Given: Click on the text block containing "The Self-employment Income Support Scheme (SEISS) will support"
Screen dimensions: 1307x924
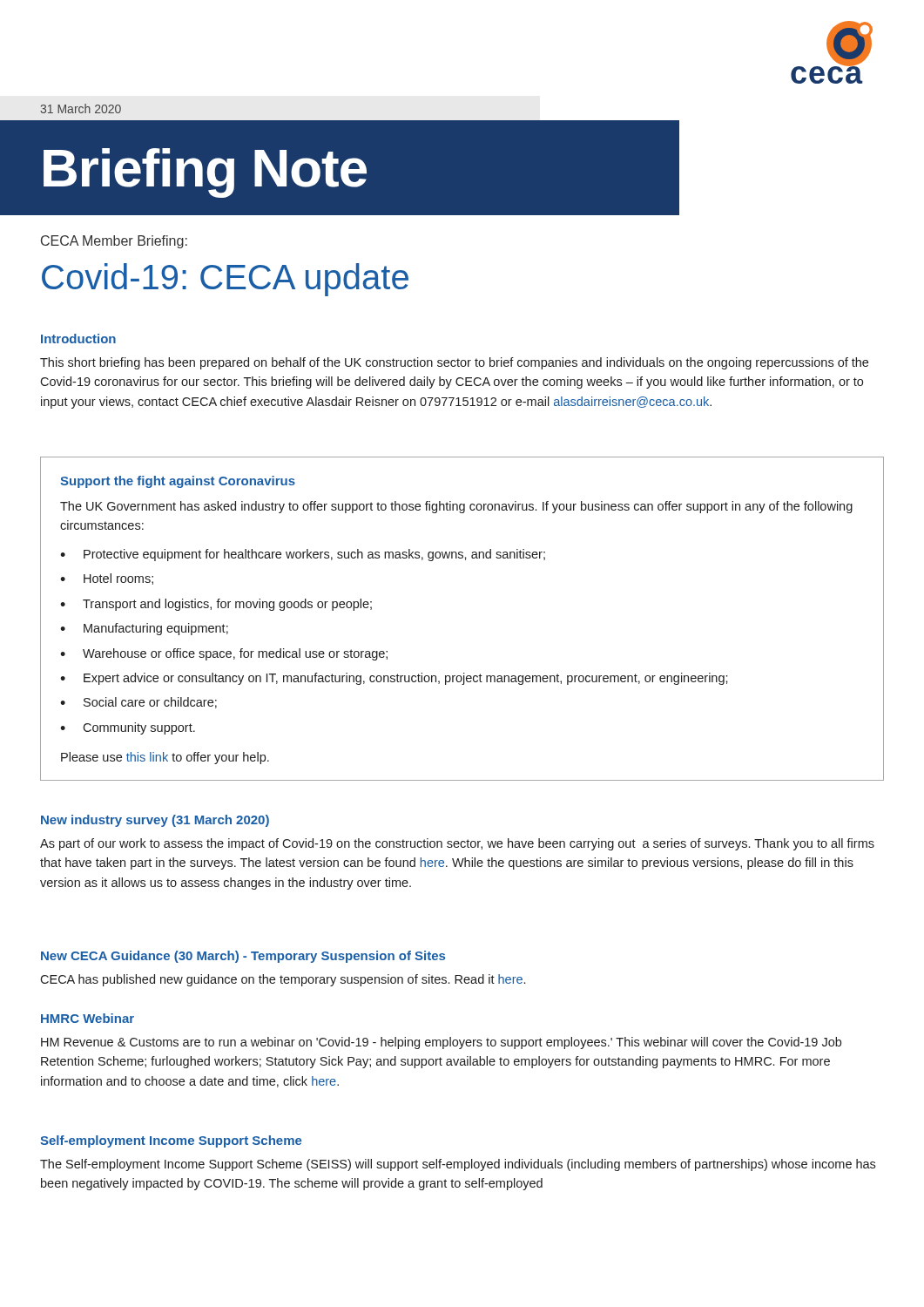Looking at the screenshot, I should [462, 1174].
